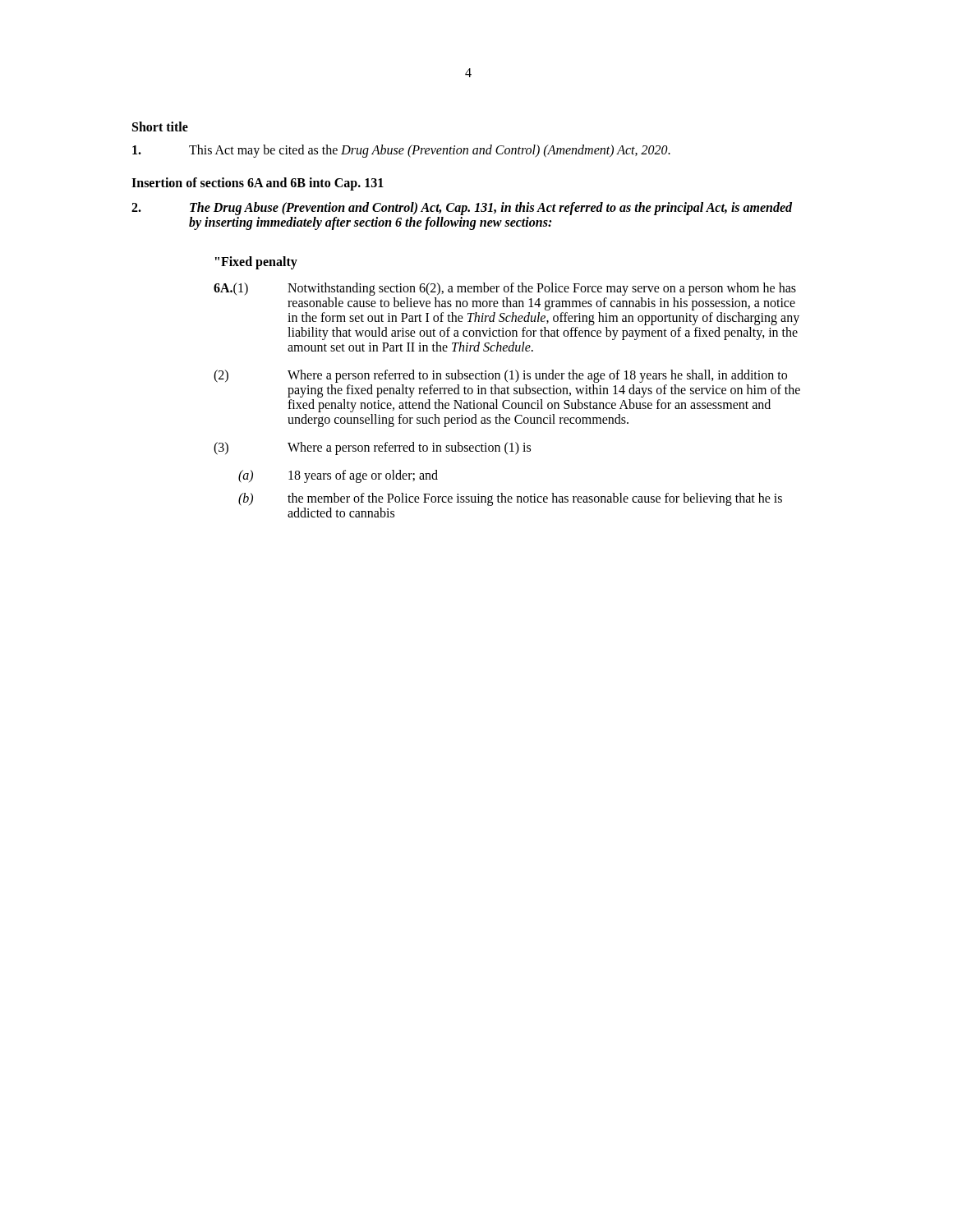953x1232 pixels.
Task: Find the block on this page that starts "(a) 18 years"
Action: pyautogui.click(x=338, y=476)
